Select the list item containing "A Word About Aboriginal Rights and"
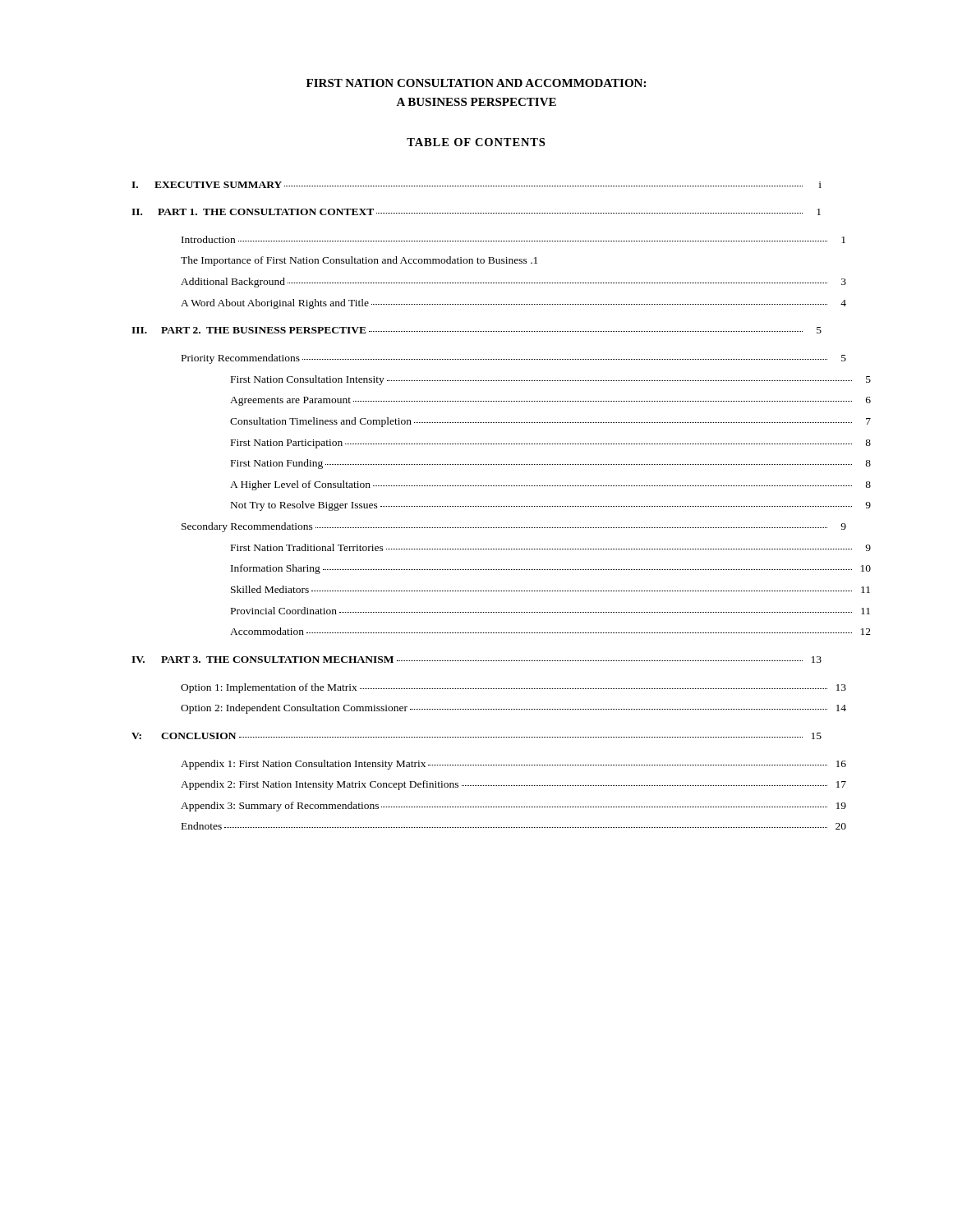Image resolution: width=953 pixels, height=1232 pixels. (x=513, y=303)
